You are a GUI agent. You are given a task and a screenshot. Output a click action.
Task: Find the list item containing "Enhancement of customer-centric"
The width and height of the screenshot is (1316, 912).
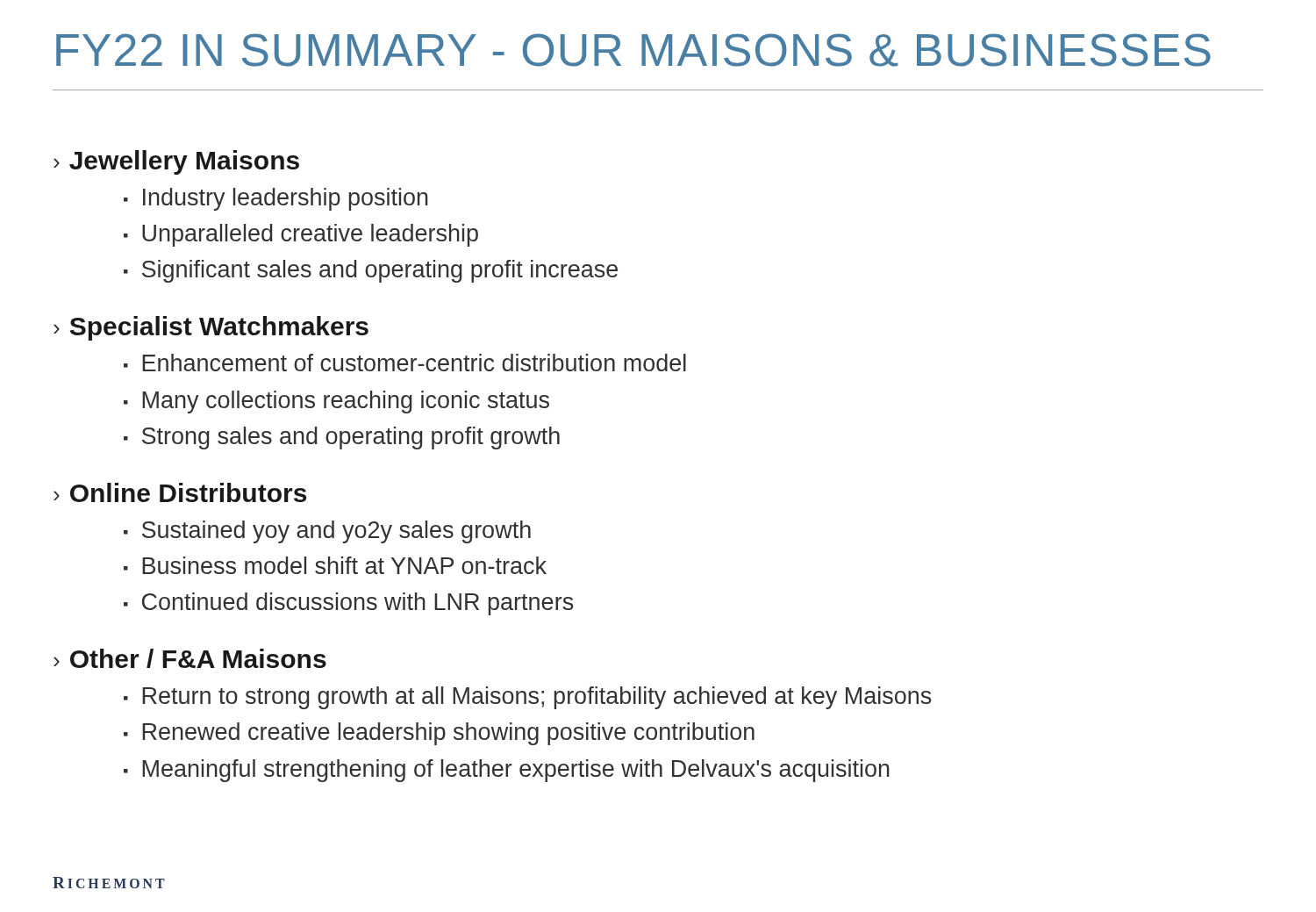click(x=414, y=364)
